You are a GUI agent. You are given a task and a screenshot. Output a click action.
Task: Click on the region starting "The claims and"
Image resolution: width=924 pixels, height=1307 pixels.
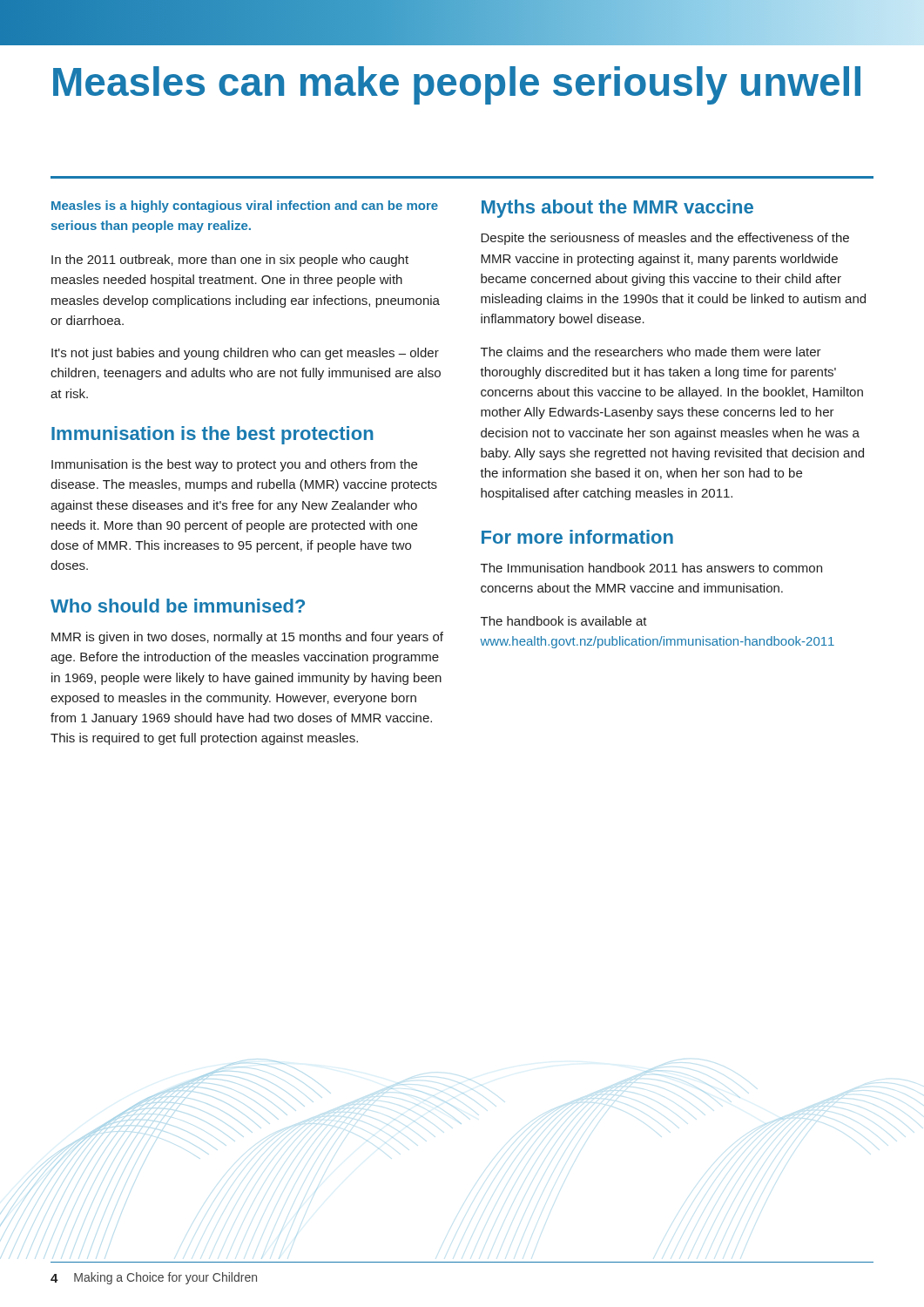coord(677,422)
